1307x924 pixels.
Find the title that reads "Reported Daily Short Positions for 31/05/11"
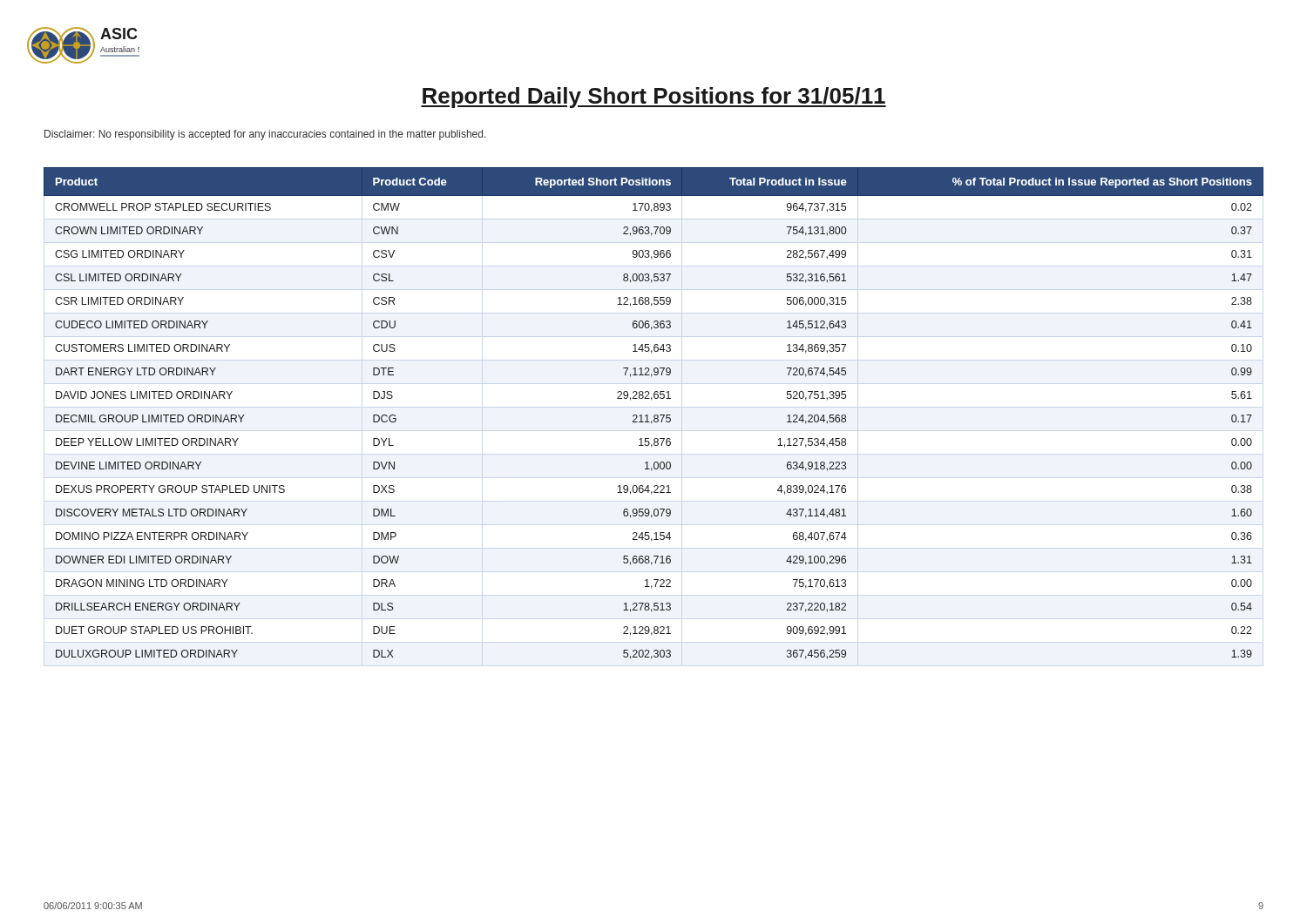(654, 96)
